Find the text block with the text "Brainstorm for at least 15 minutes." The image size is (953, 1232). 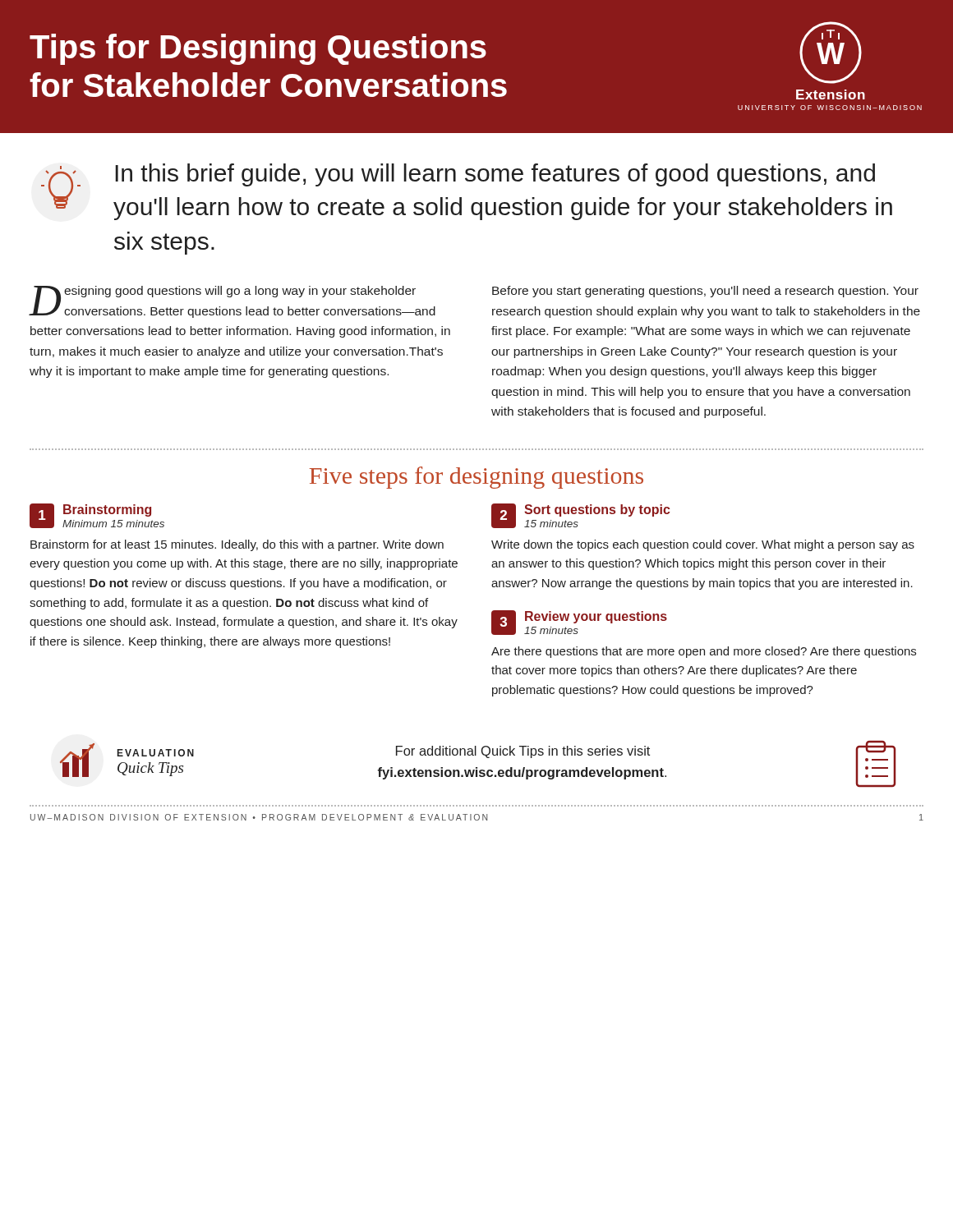(244, 592)
